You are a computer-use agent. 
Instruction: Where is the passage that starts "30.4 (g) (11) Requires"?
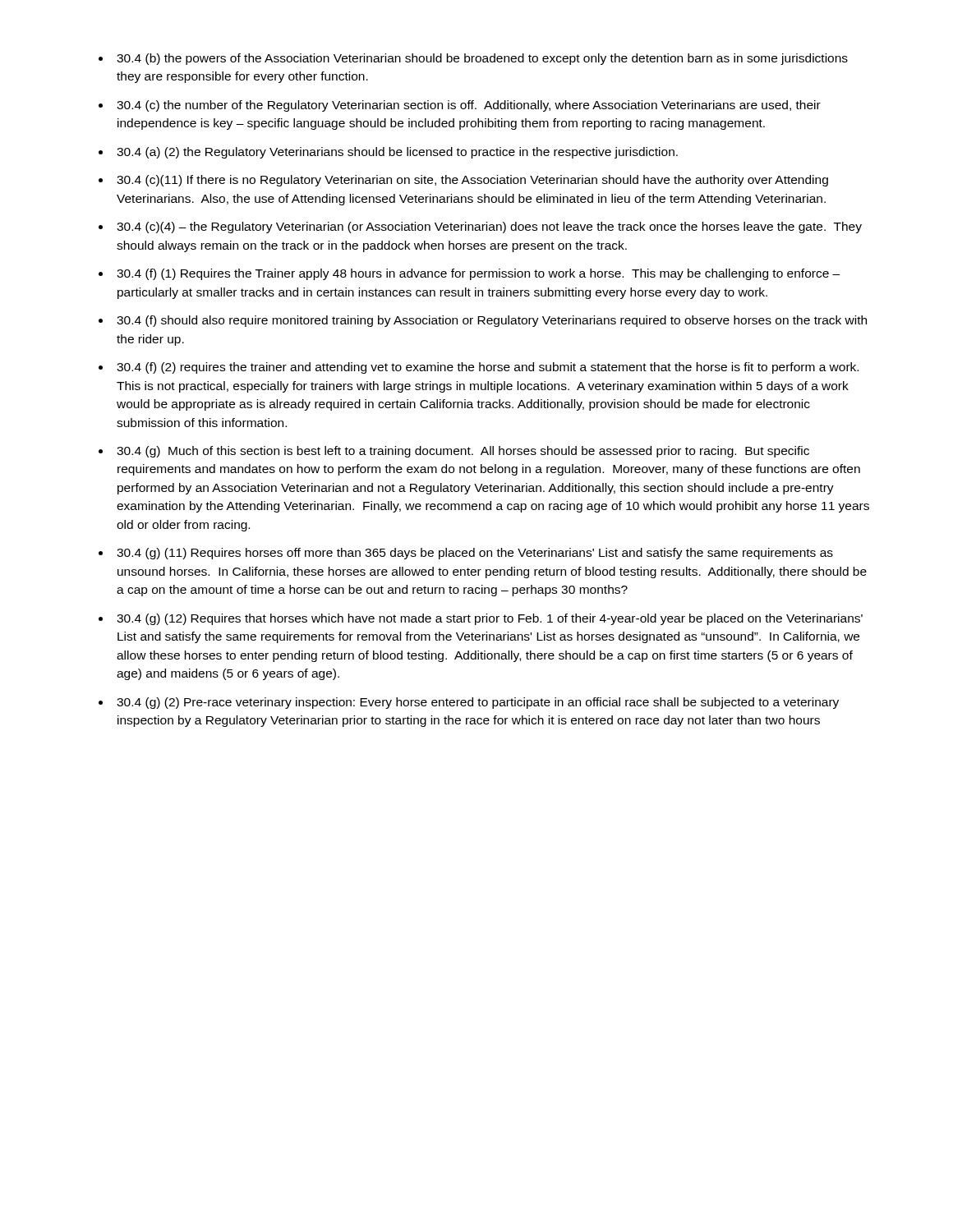(x=492, y=571)
